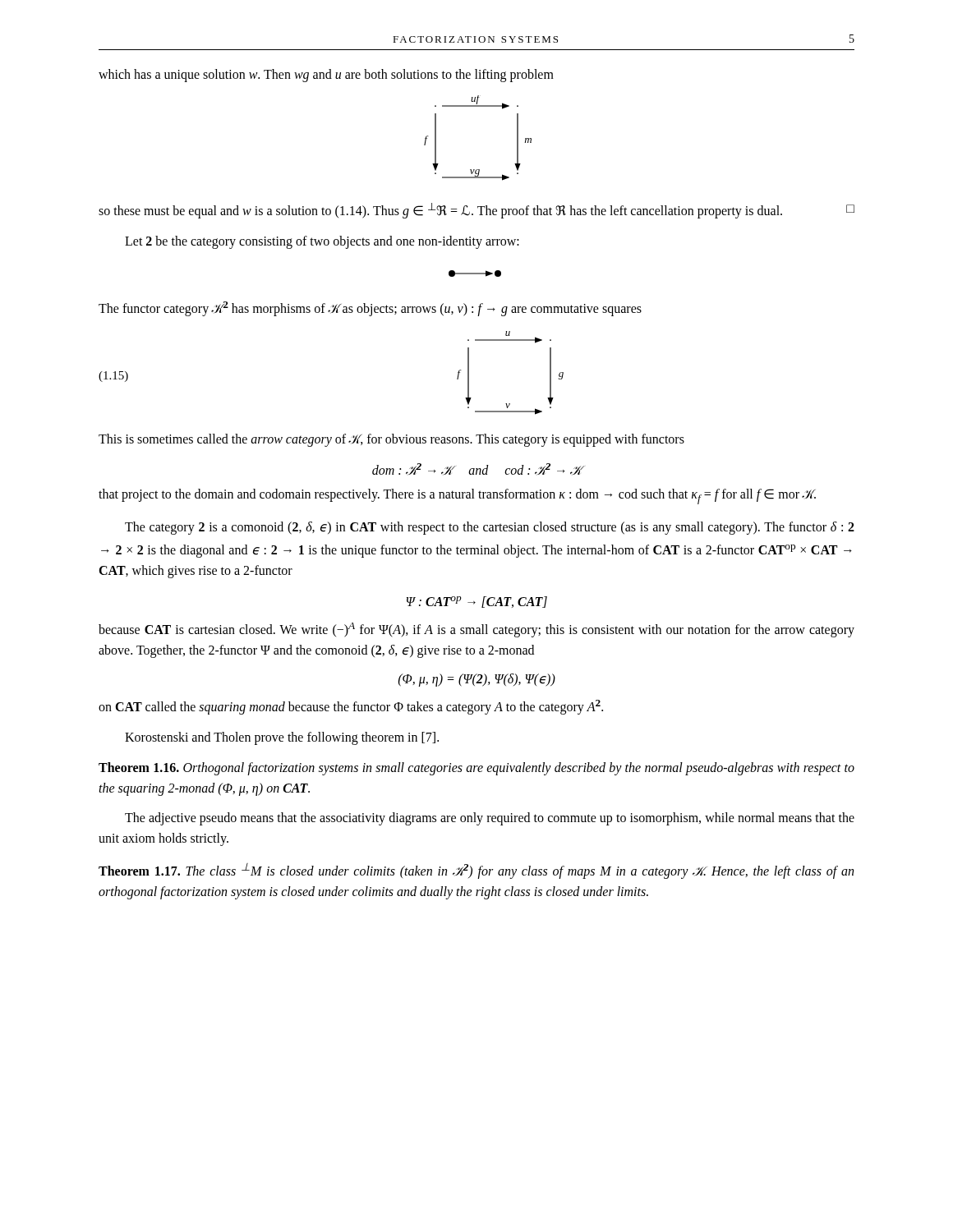Select the element starting "that project to"
Screen dimensions: 1232x953
tap(476, 533)
